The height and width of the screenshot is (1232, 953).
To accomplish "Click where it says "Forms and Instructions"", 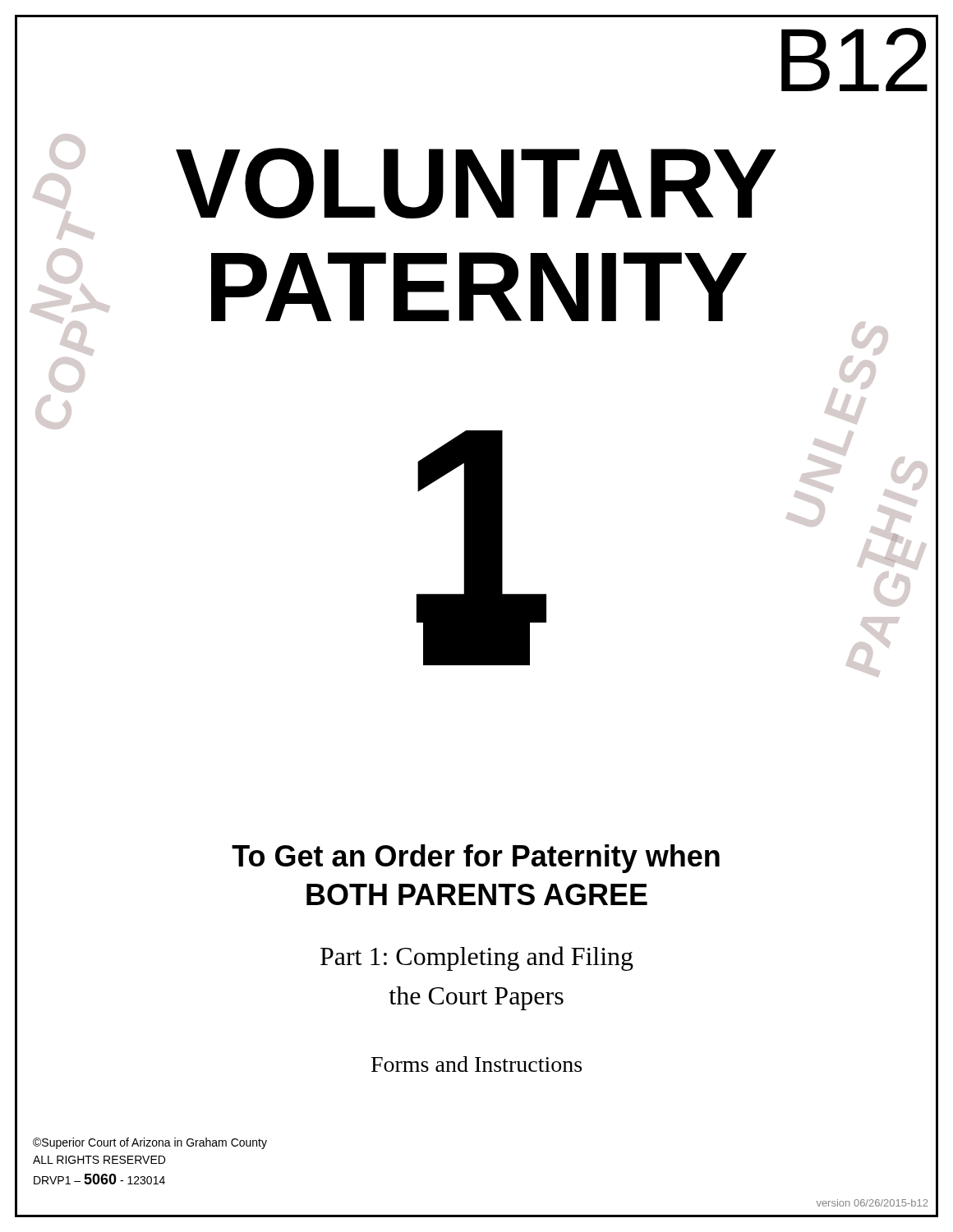I will [476, 1064].
